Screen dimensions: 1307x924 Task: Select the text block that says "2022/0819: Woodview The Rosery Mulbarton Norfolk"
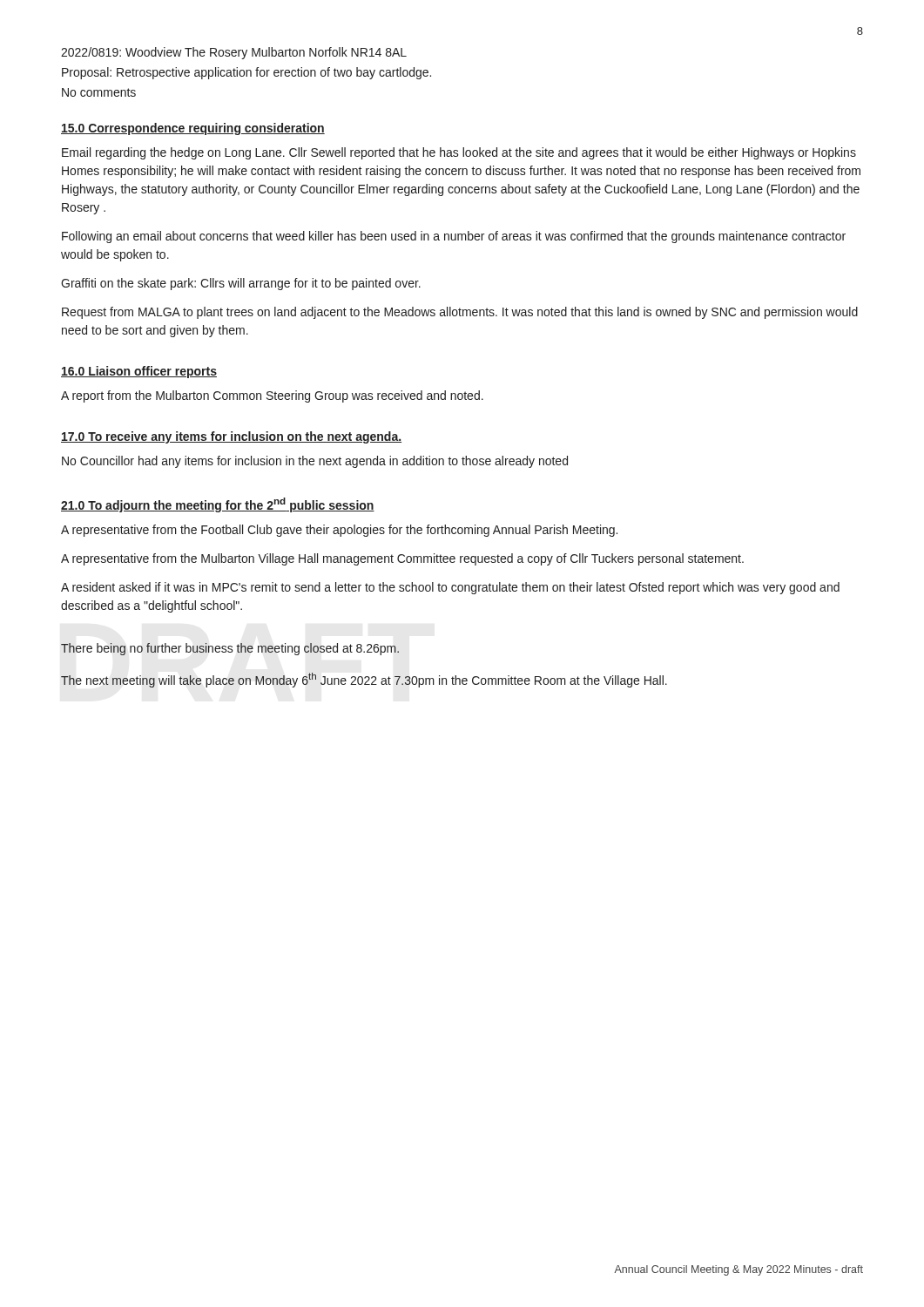coord(234,53)
